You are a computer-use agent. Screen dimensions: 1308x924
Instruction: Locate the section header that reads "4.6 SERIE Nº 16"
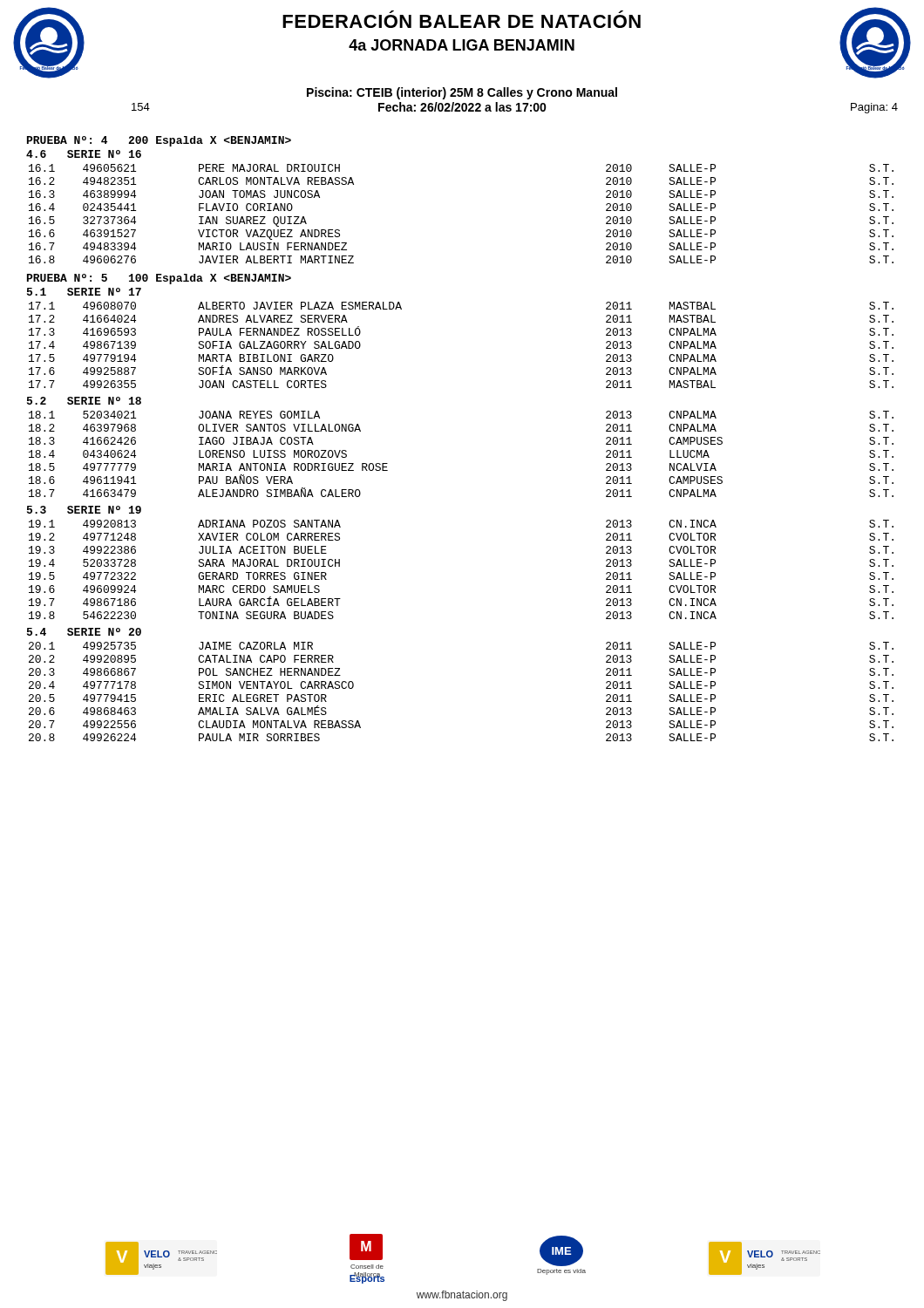point(84,155)
